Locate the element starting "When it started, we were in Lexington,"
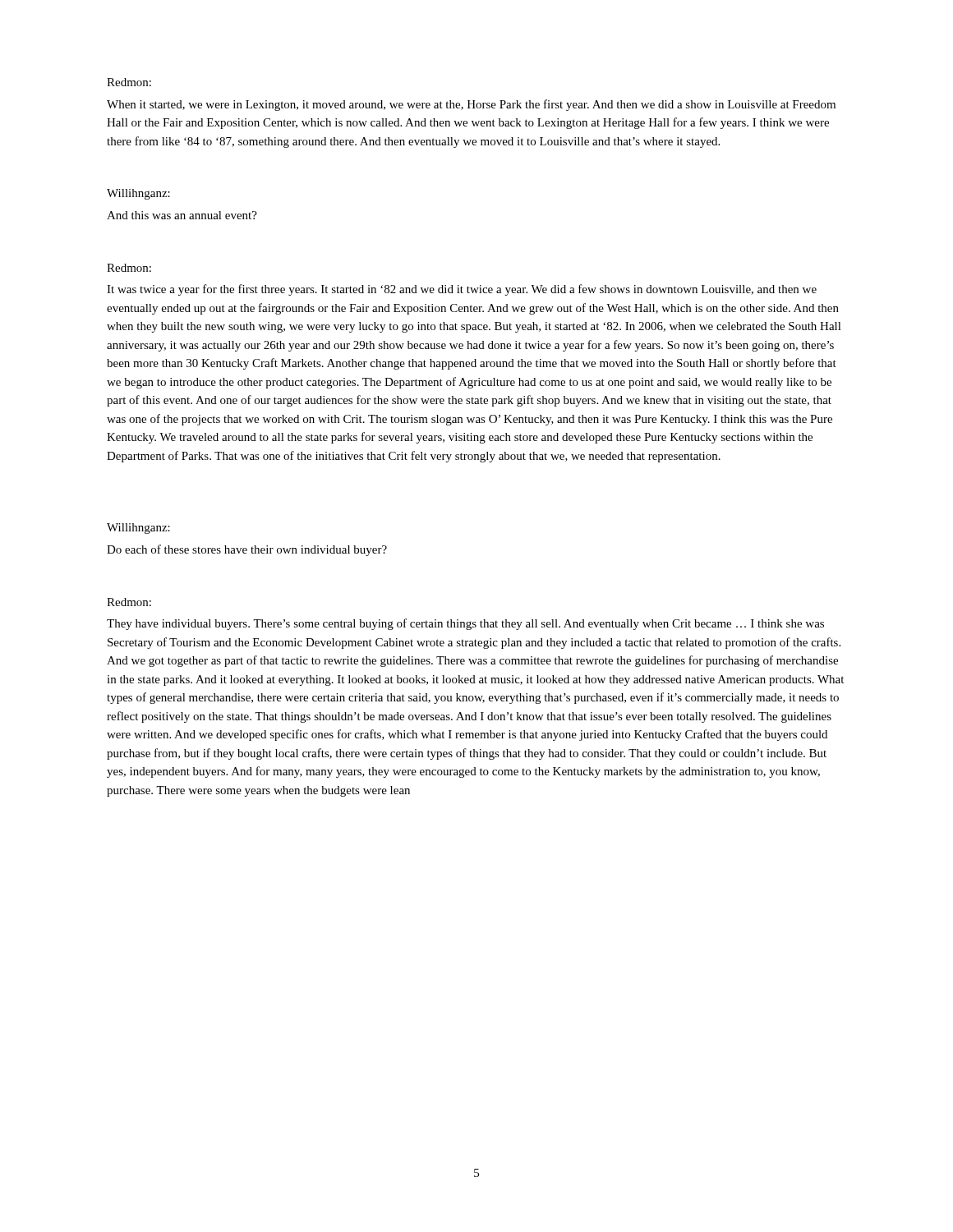The height and width of the screenshot is (1232, 953). click(471, 123)
